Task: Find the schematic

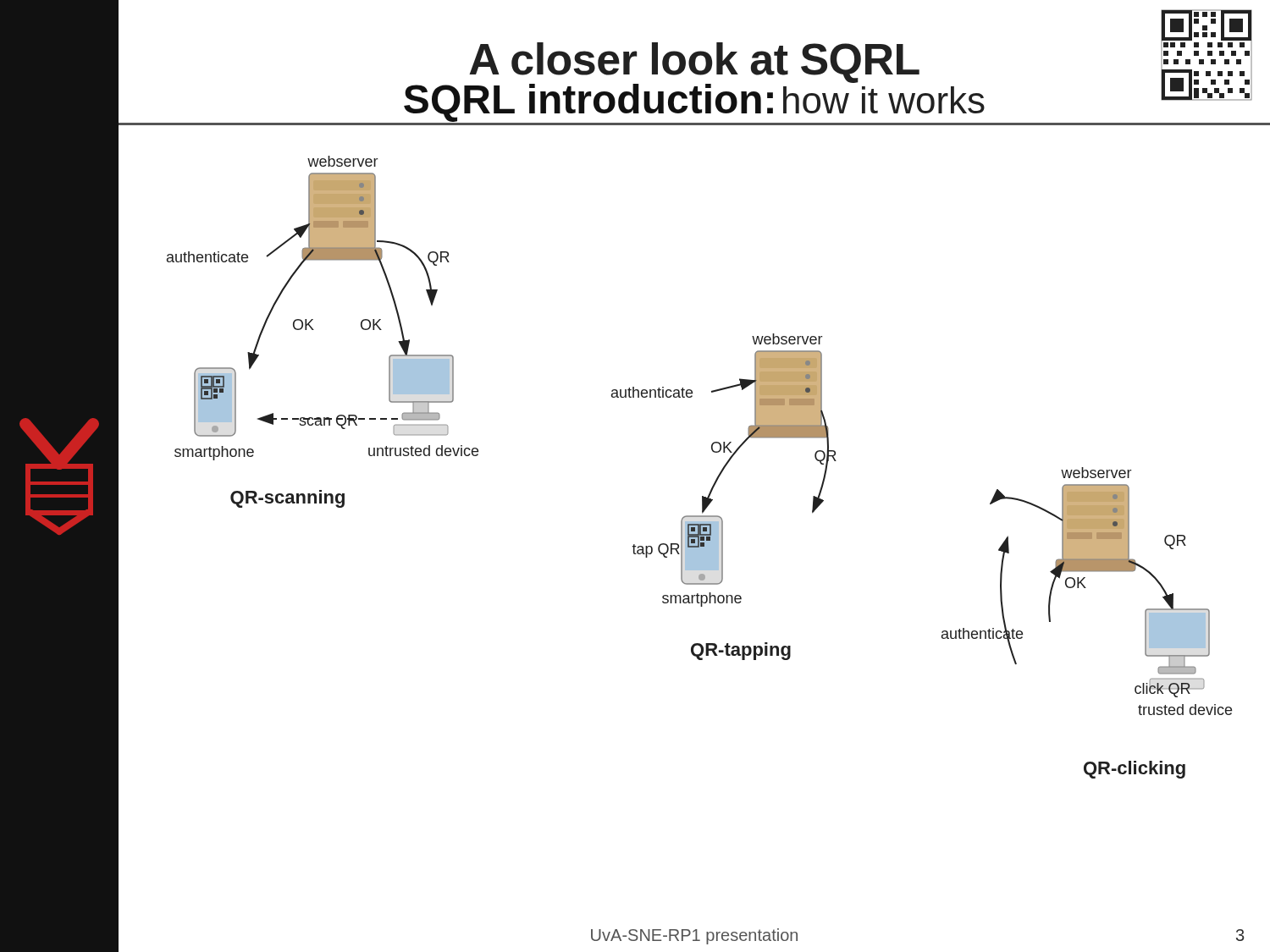Action: pos(694,499)
